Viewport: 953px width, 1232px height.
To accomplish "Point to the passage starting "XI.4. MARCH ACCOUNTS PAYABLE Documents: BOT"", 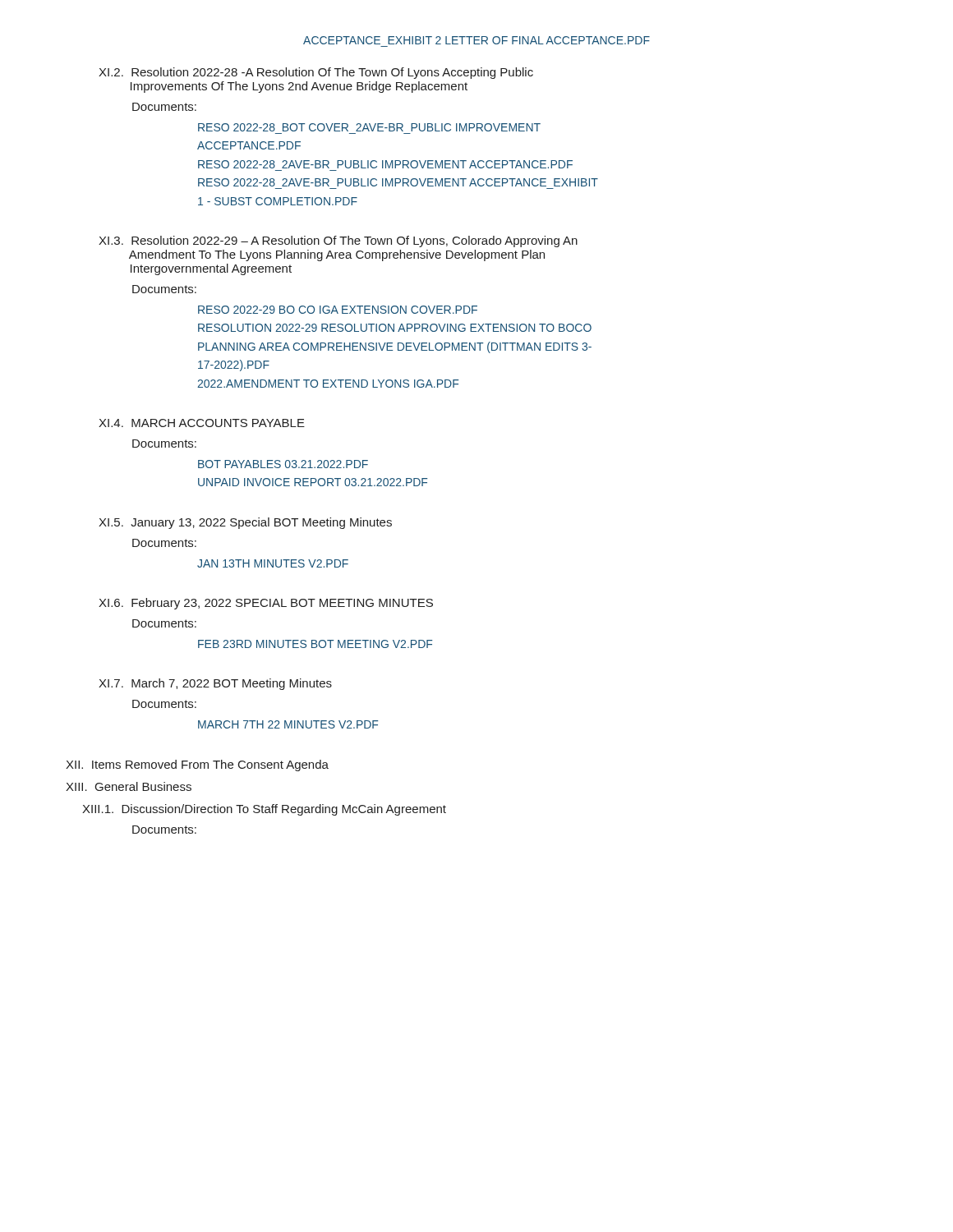I will (x=202, y=423).
